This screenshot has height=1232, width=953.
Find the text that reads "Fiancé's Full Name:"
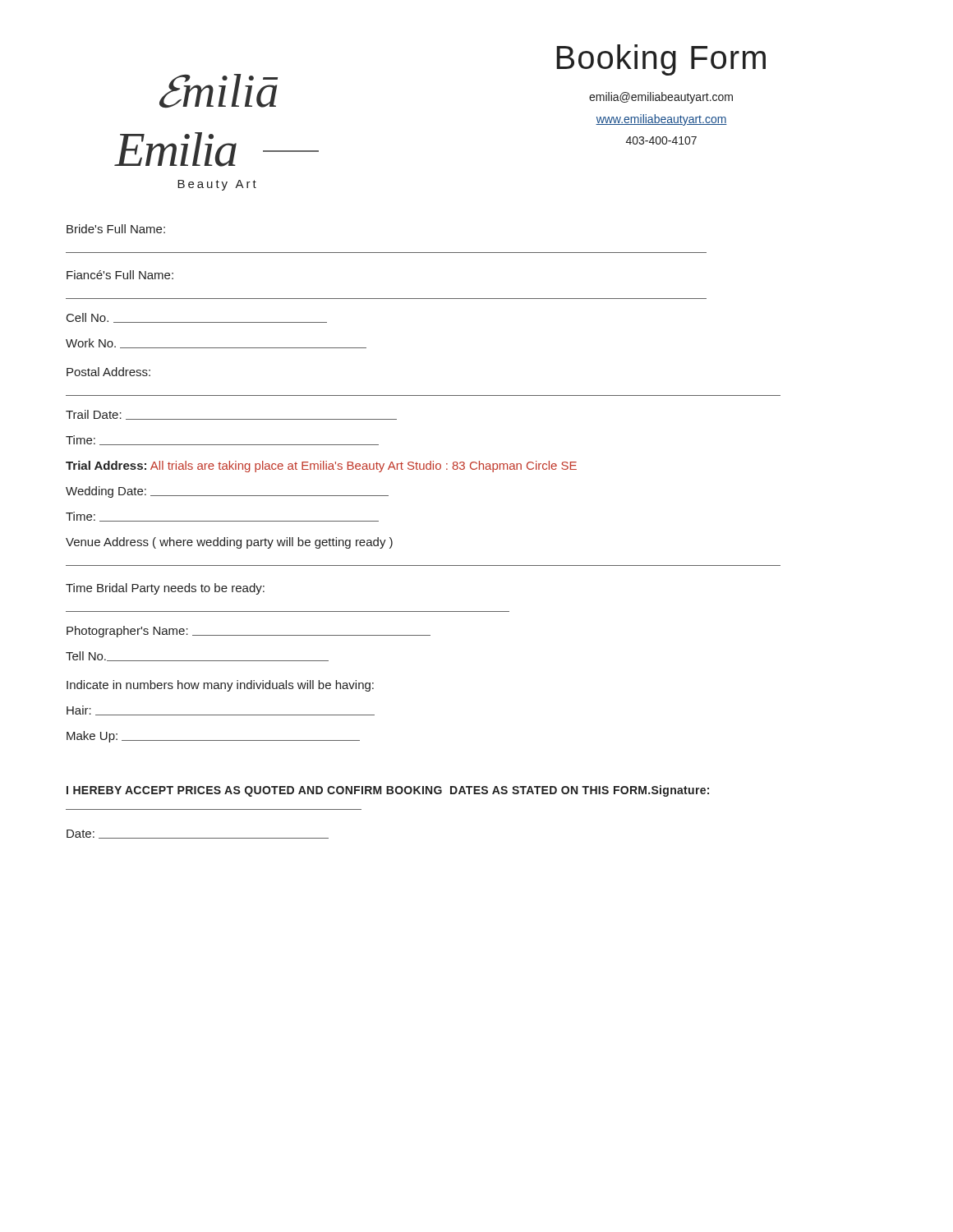click(120, 275)
